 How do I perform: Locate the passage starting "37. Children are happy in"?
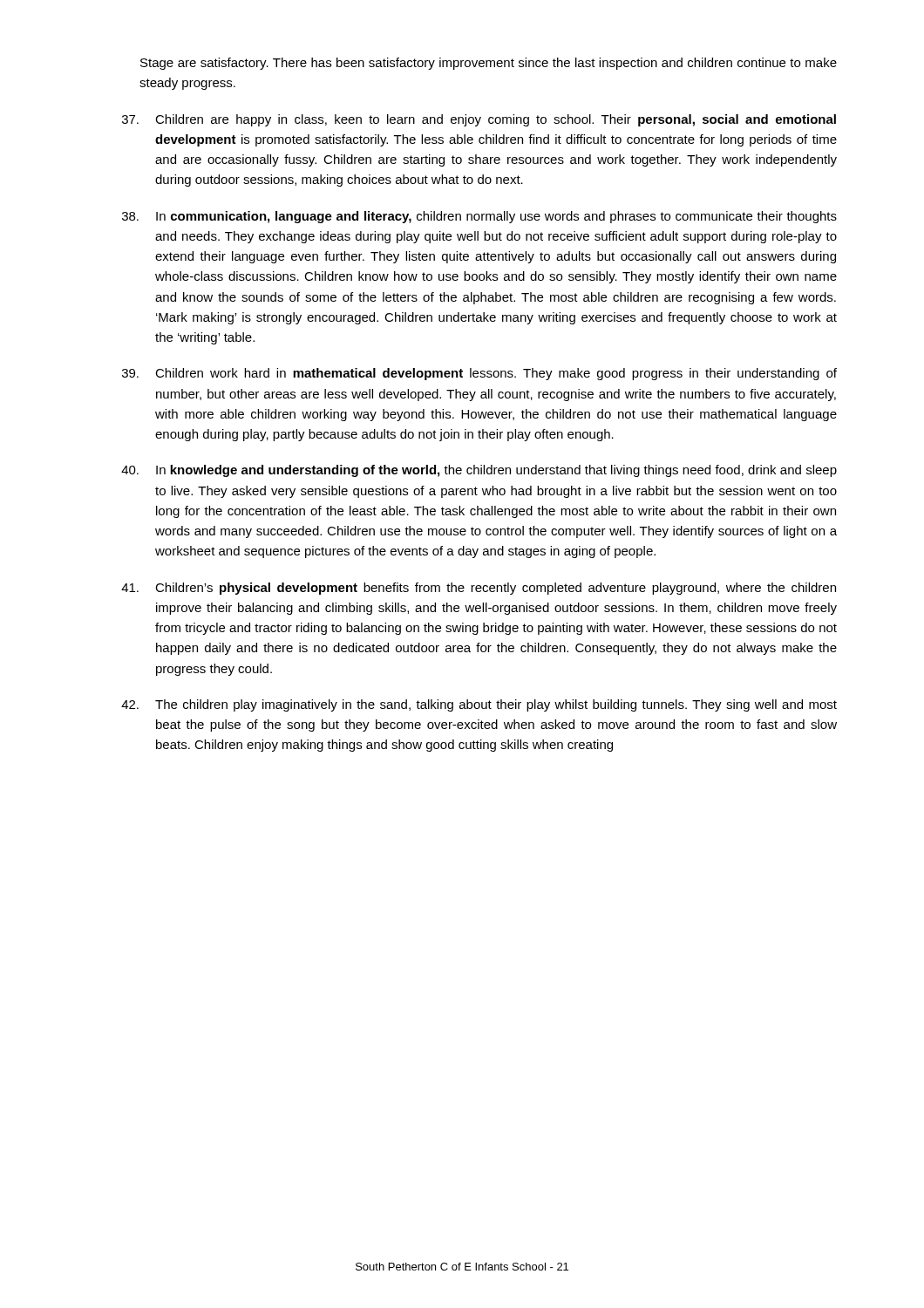(x=462, y=149)
